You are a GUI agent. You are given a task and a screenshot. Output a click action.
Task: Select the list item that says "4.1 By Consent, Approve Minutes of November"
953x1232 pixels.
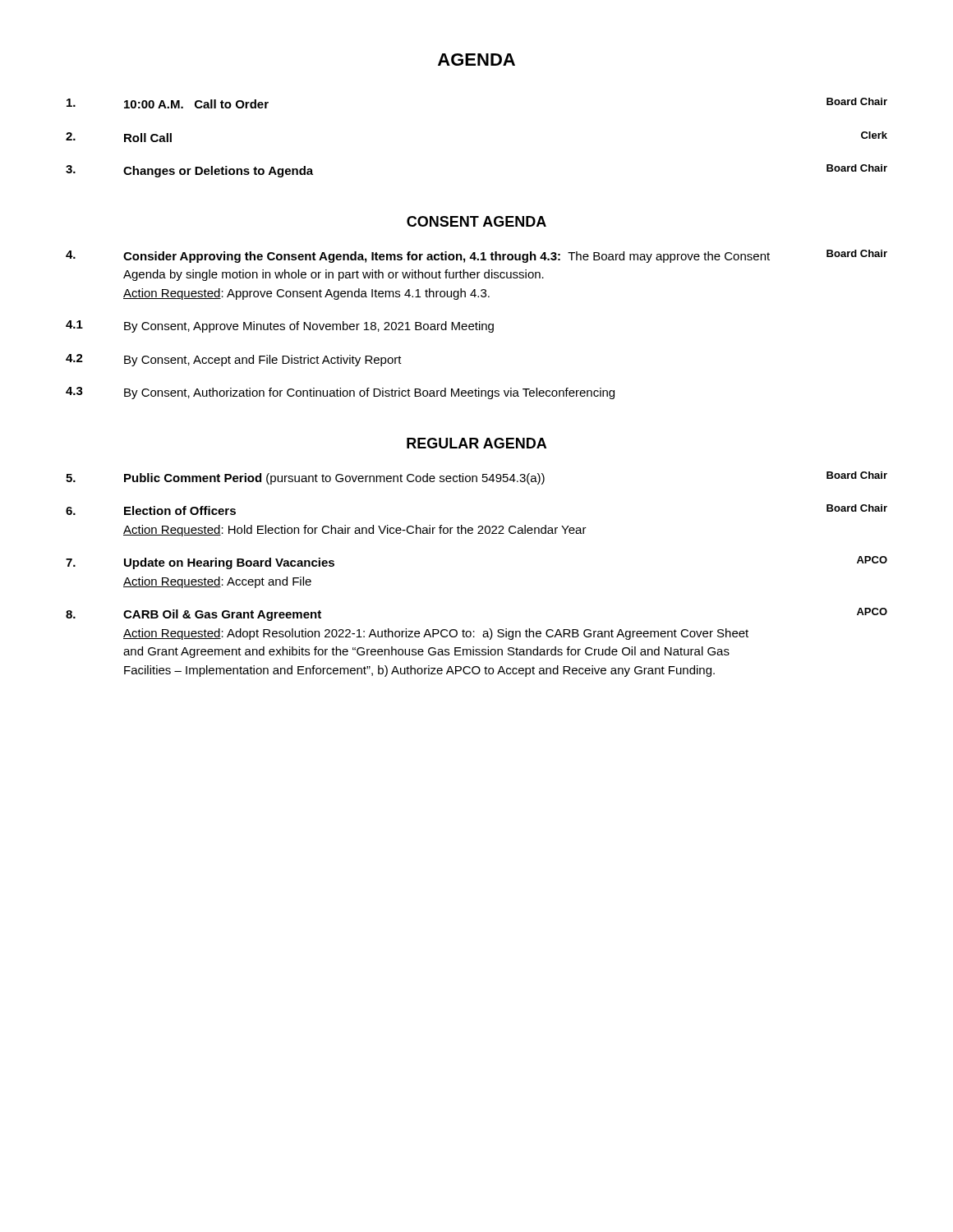click(419, 326)
